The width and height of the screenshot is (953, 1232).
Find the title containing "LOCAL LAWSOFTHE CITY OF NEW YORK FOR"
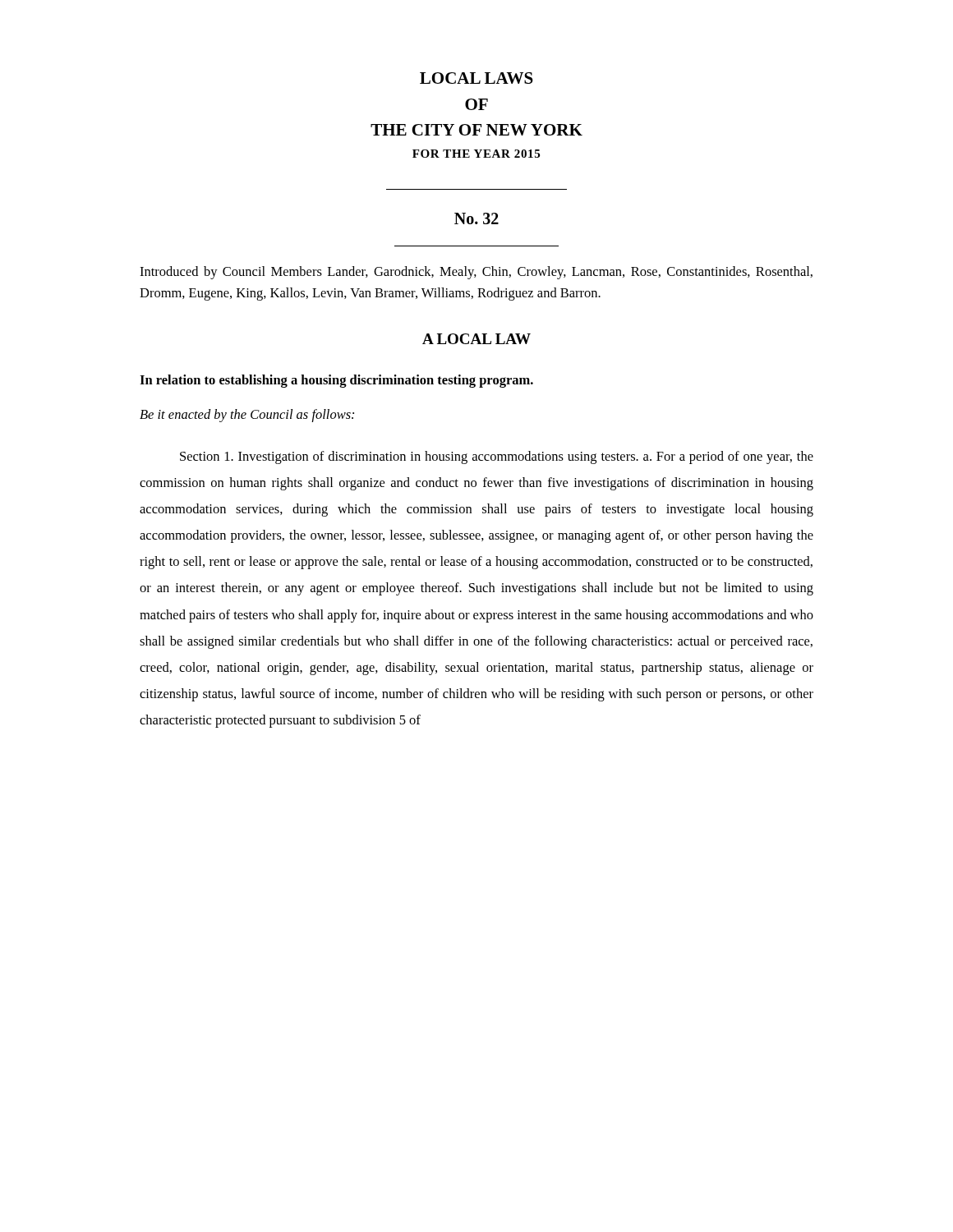[x=476, y=115]
